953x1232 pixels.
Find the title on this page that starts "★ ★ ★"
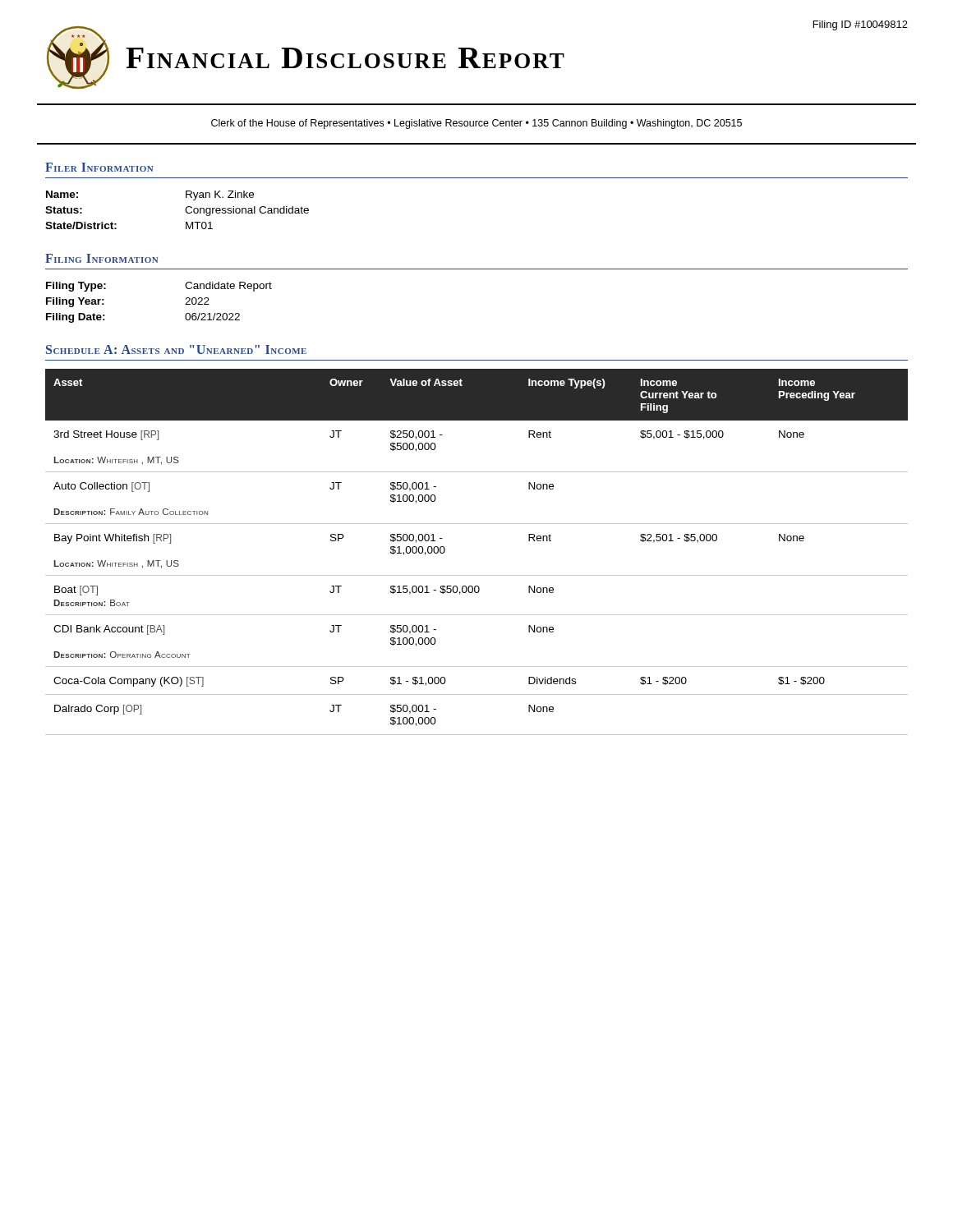click(305, 57)
